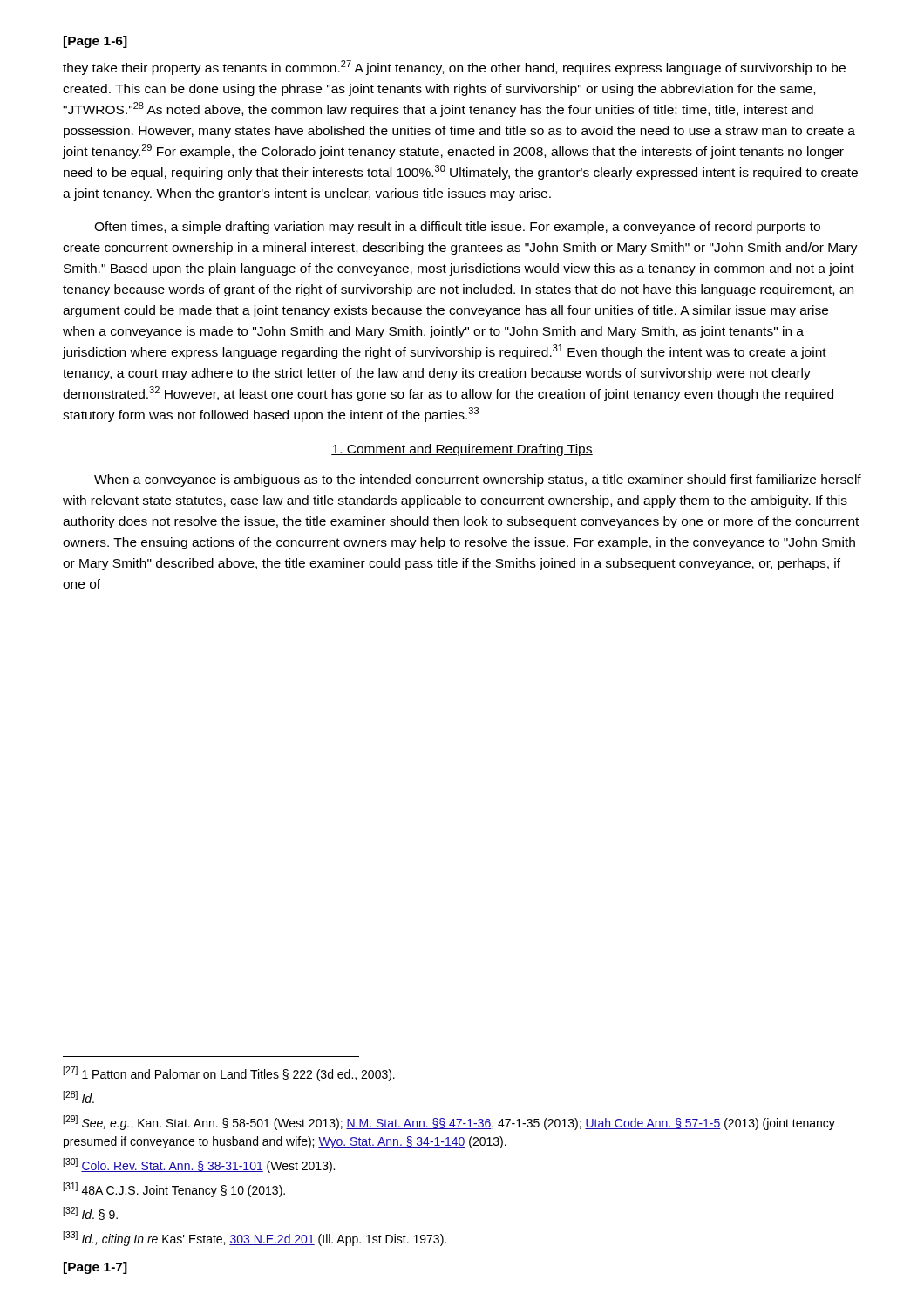Select the footnote with the text "[31] 48A C.J.S. Joint Tenancy §"
The width and height of the screenshot is (924, 1308).
pos(174,1189)
